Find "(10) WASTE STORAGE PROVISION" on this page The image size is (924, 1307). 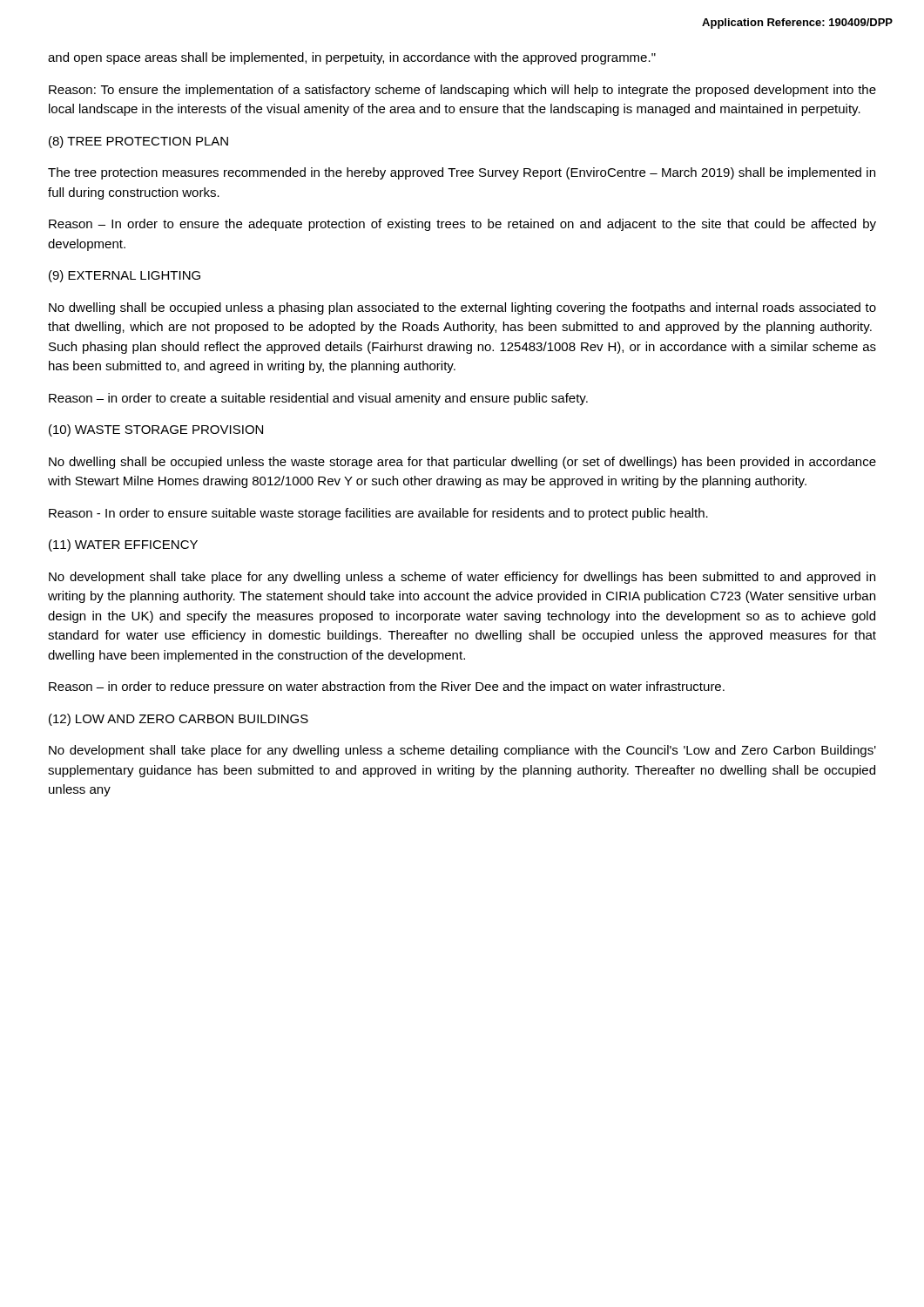156,429
